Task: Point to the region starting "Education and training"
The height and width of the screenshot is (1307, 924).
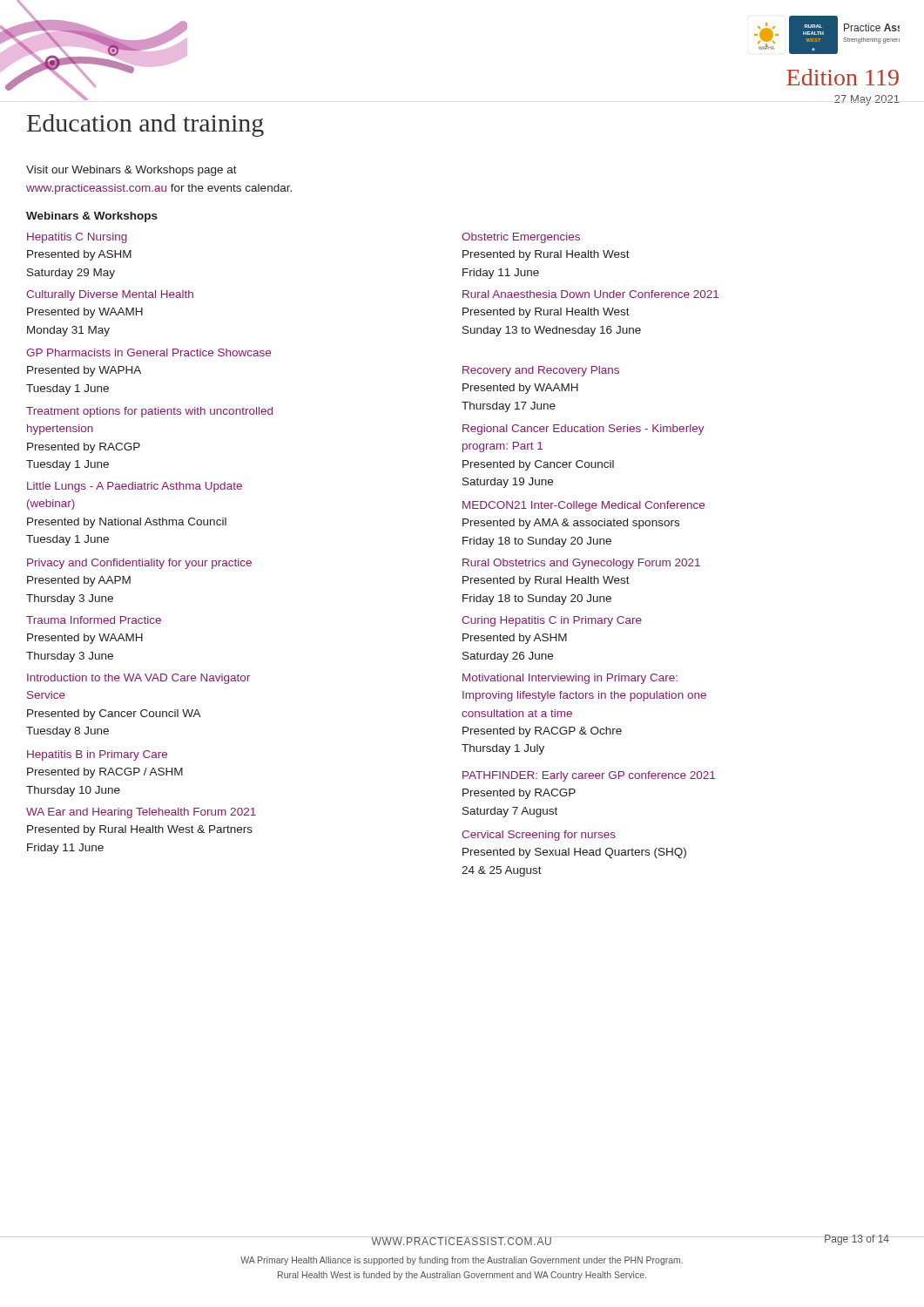Action: 145,122
